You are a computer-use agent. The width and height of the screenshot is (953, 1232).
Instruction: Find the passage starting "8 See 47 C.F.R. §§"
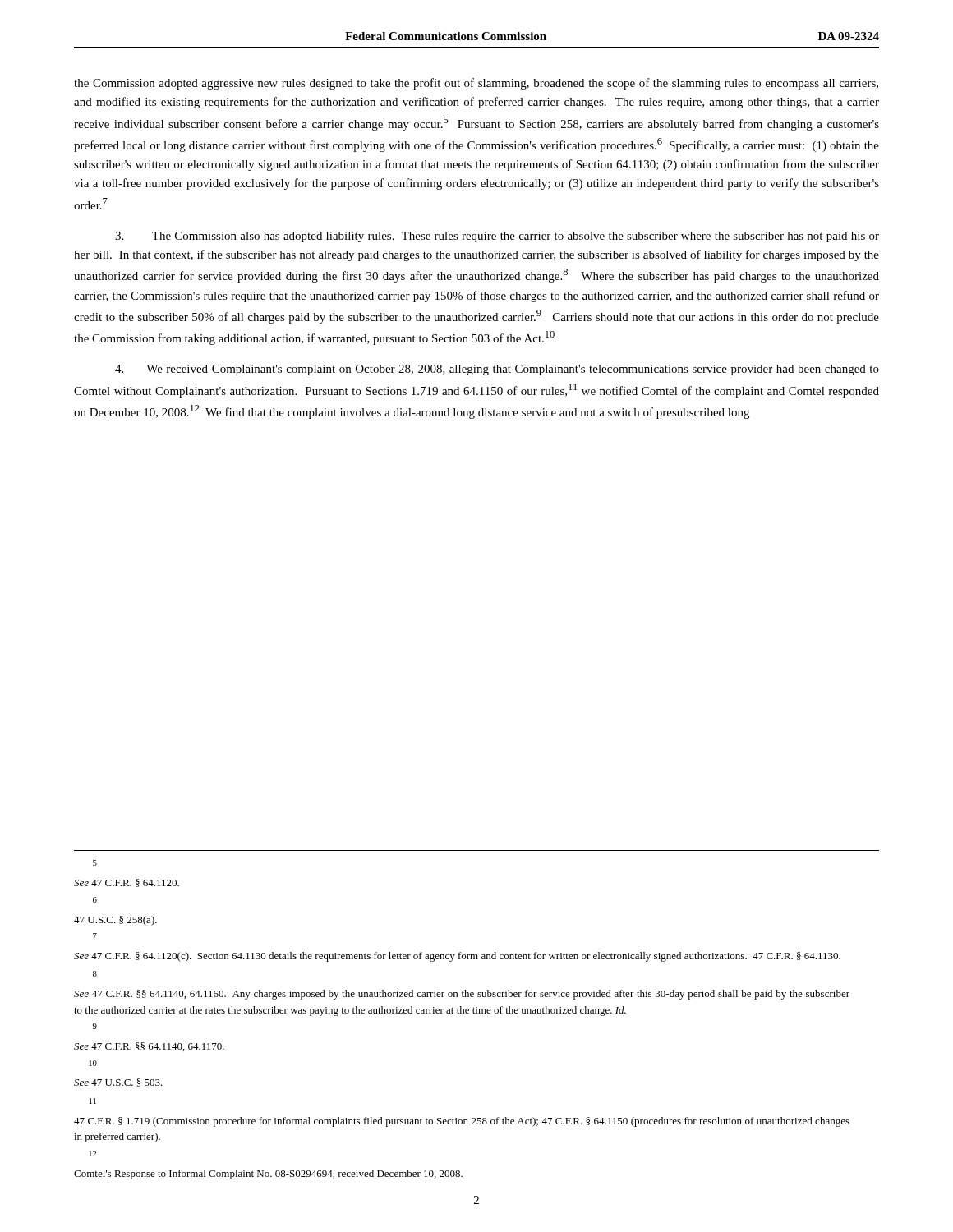[x=462, y=992]
